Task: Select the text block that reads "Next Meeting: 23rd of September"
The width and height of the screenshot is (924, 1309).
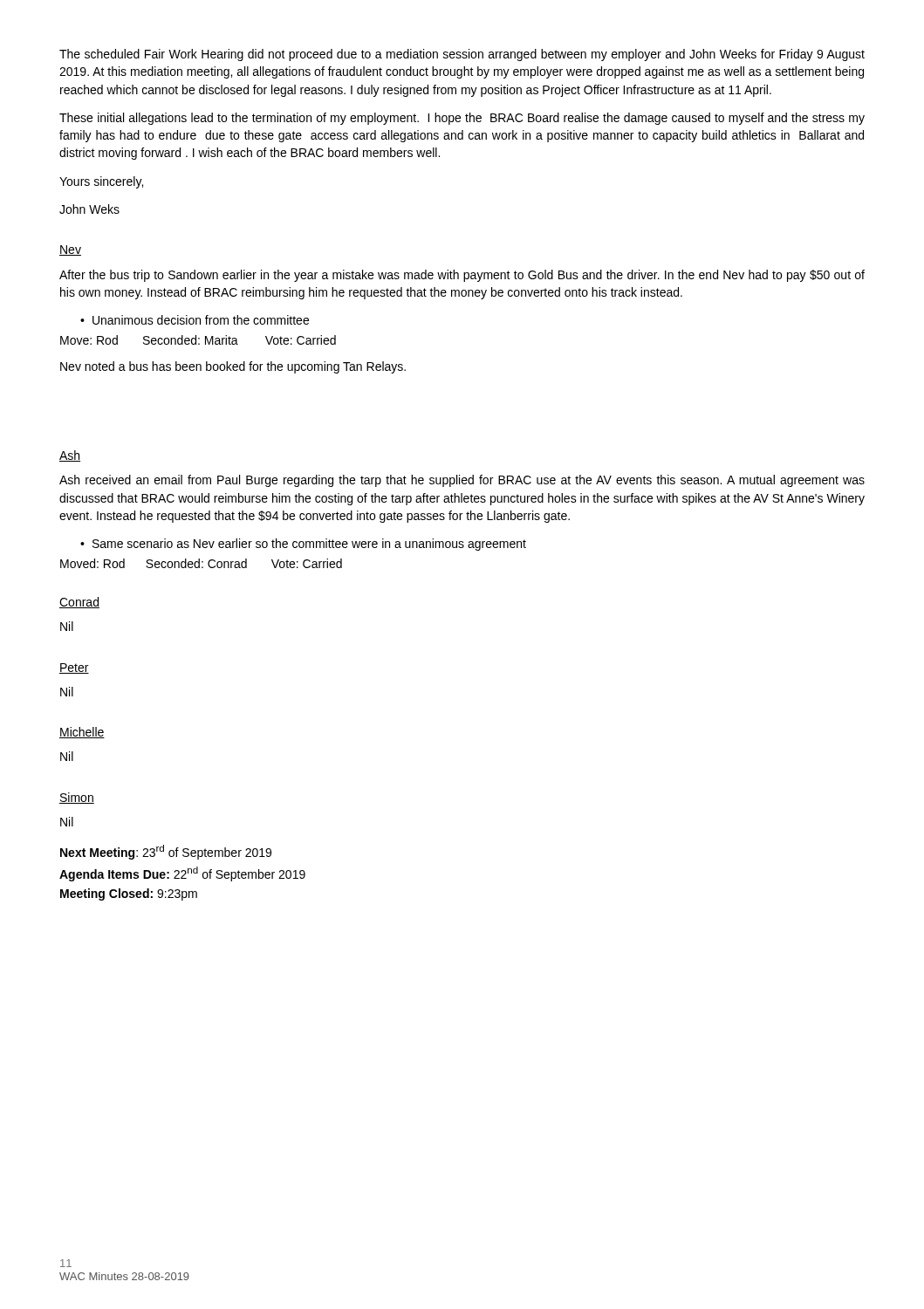Action: pyautogui.click(x=166, y=852)
